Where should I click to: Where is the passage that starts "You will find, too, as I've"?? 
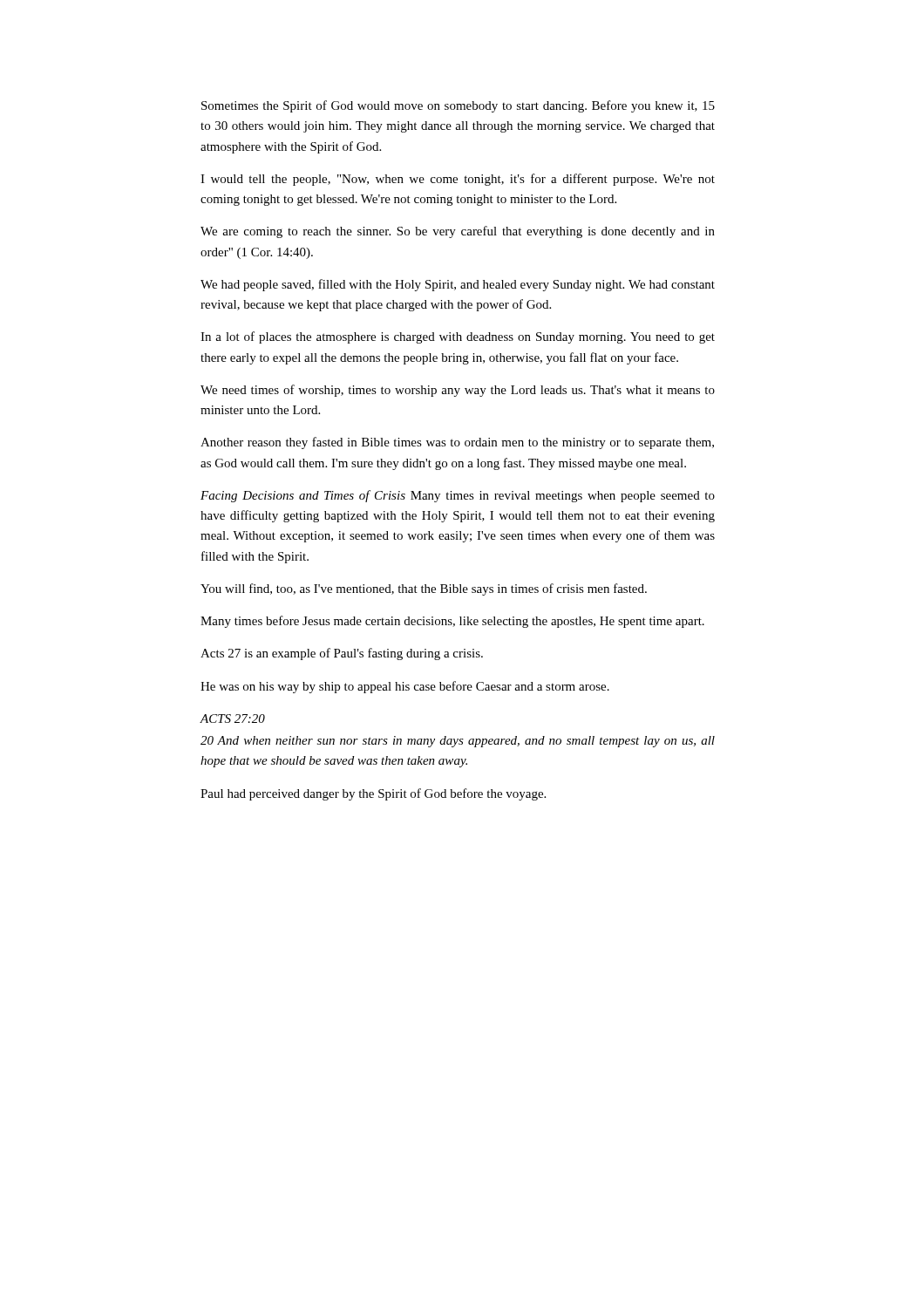tap(424, 588)
